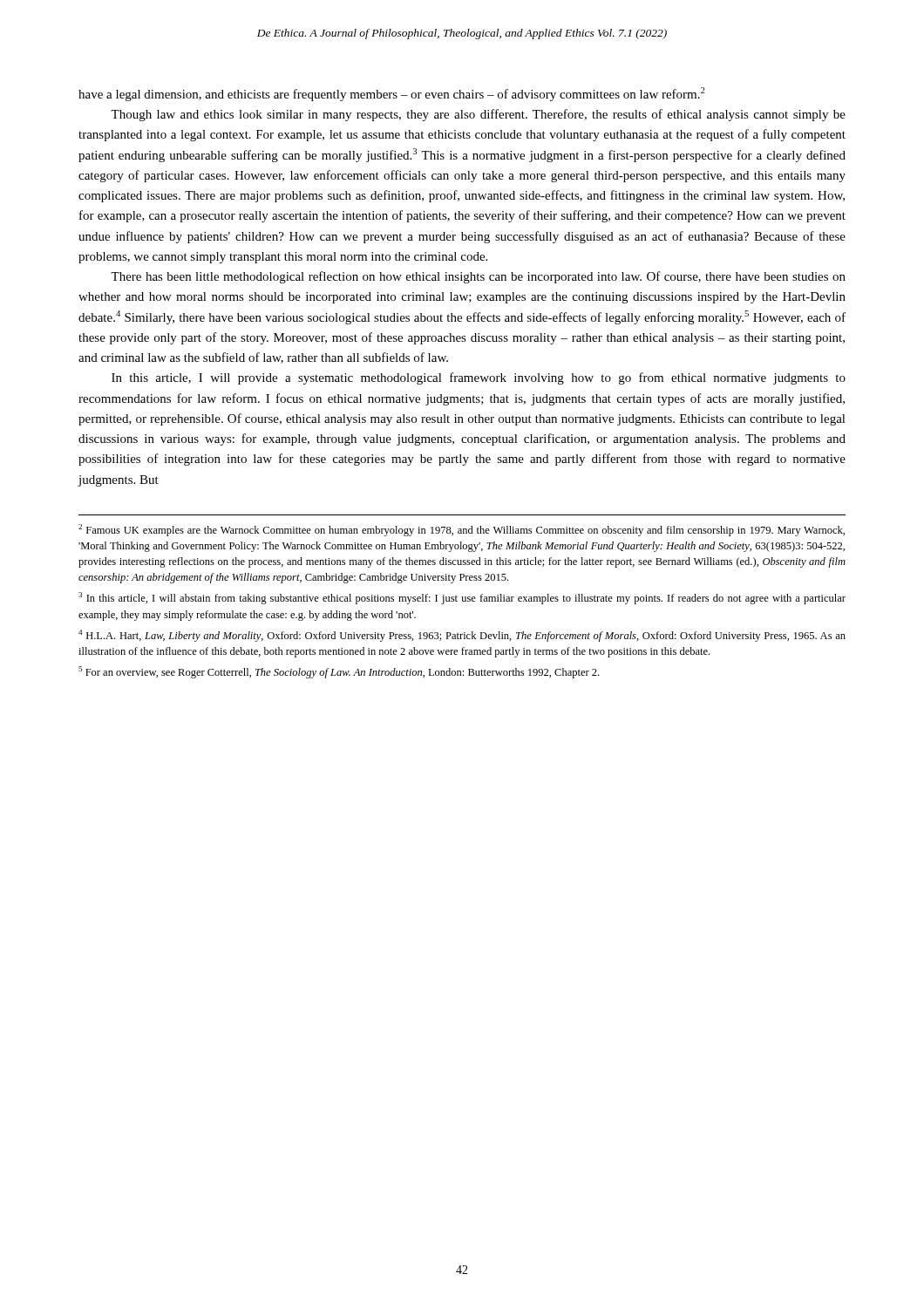This screenshot has height=1308, width=924.
Task: Click on the footnote containing "4 H.L.A. Hart, Law, Liberty and Morality,"
Action: click(x=462, y=642)
